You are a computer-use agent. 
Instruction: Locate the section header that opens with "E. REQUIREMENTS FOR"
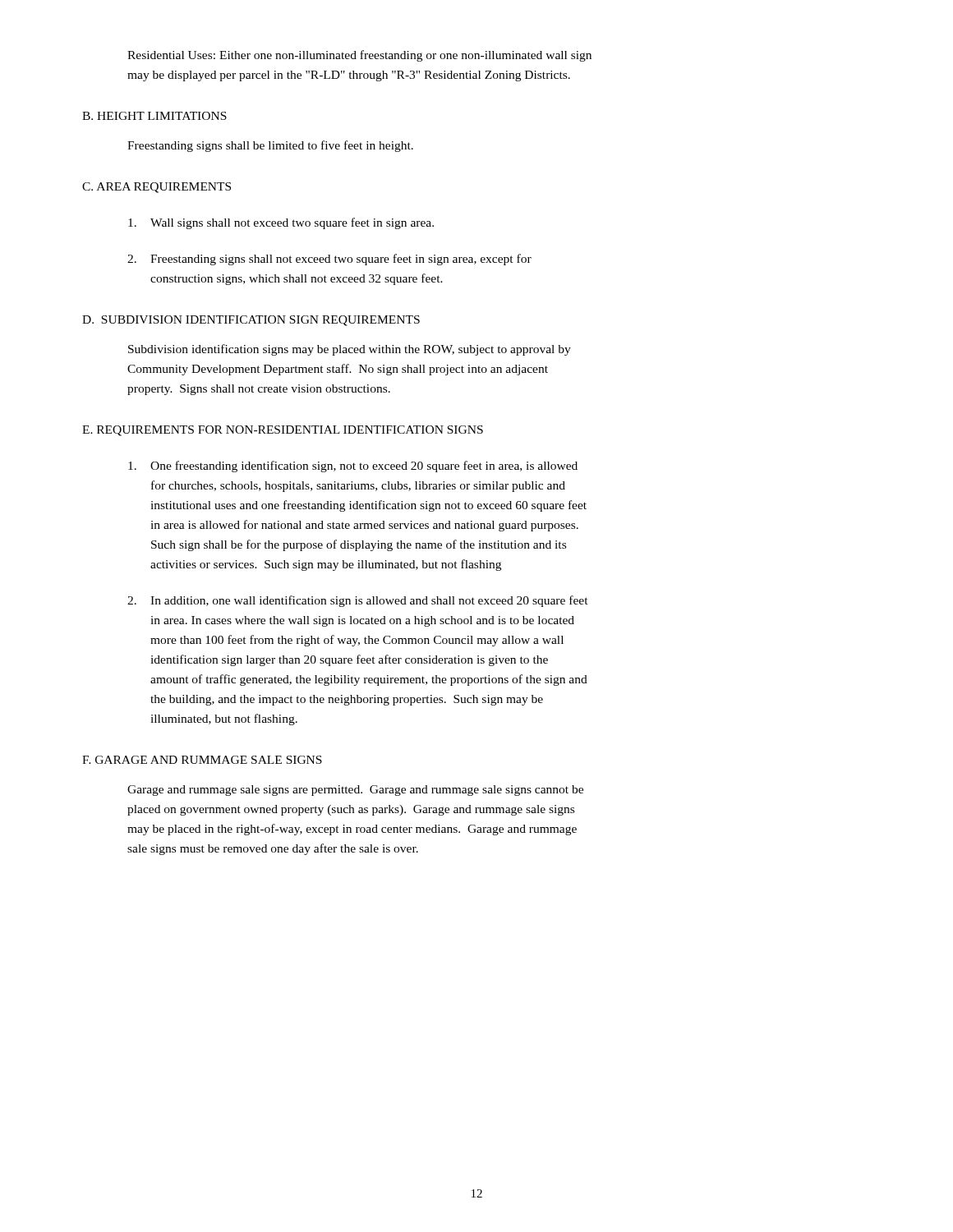283,429
